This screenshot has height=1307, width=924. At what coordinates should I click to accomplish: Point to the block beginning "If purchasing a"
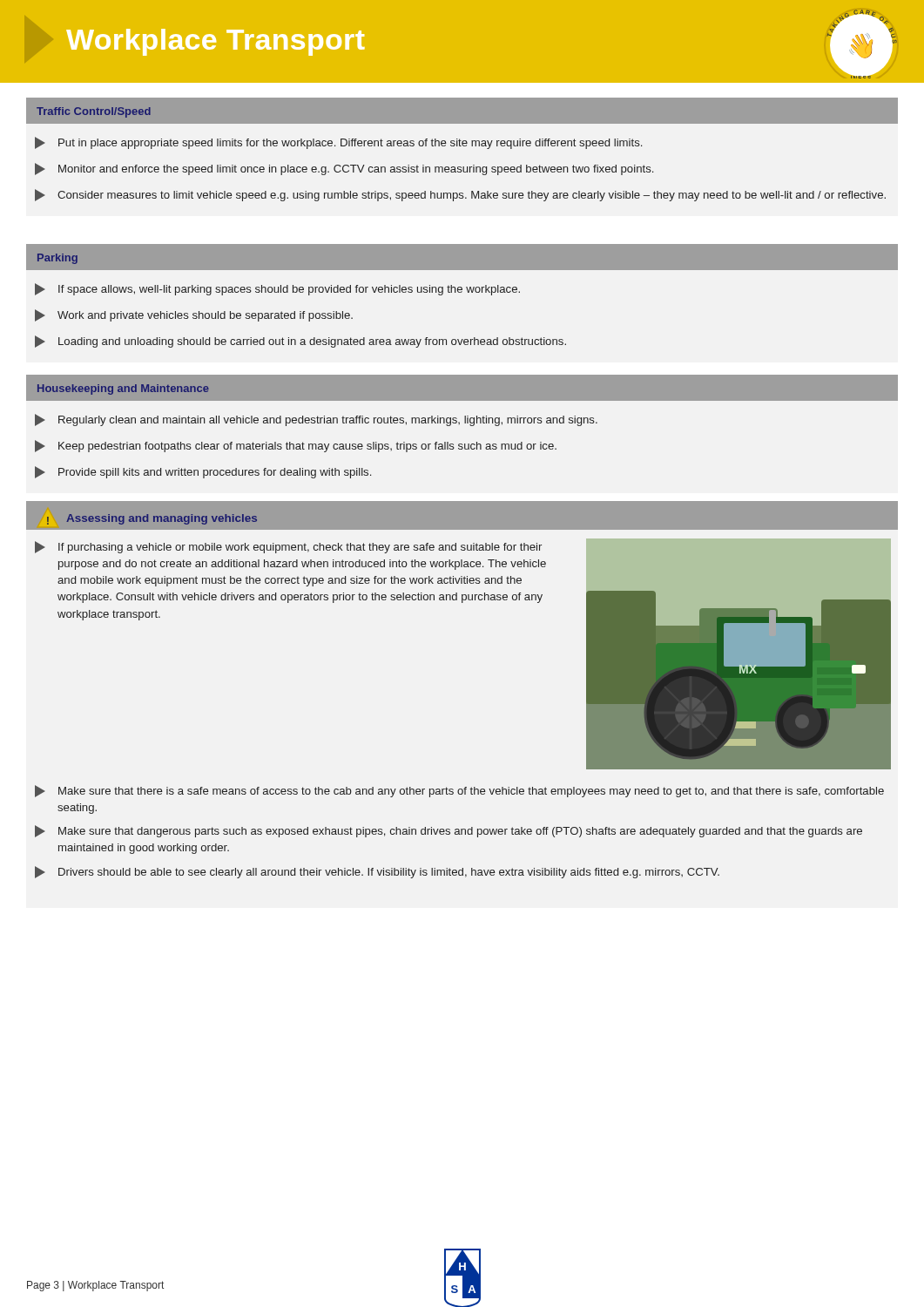[x=301, y=580]
